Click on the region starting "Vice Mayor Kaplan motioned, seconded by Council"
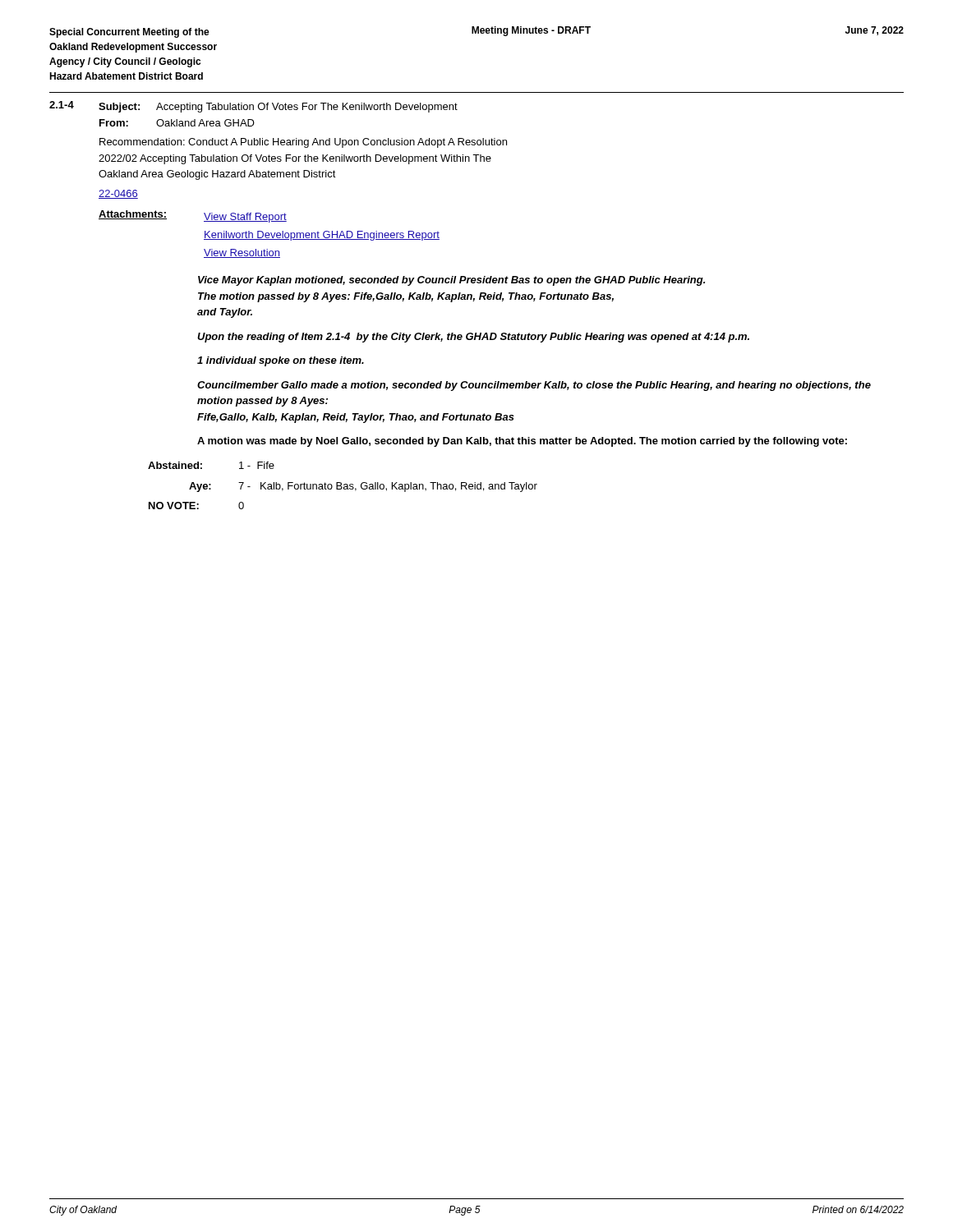The height and width of the screenshot is (1232, 953). point(452,296)
